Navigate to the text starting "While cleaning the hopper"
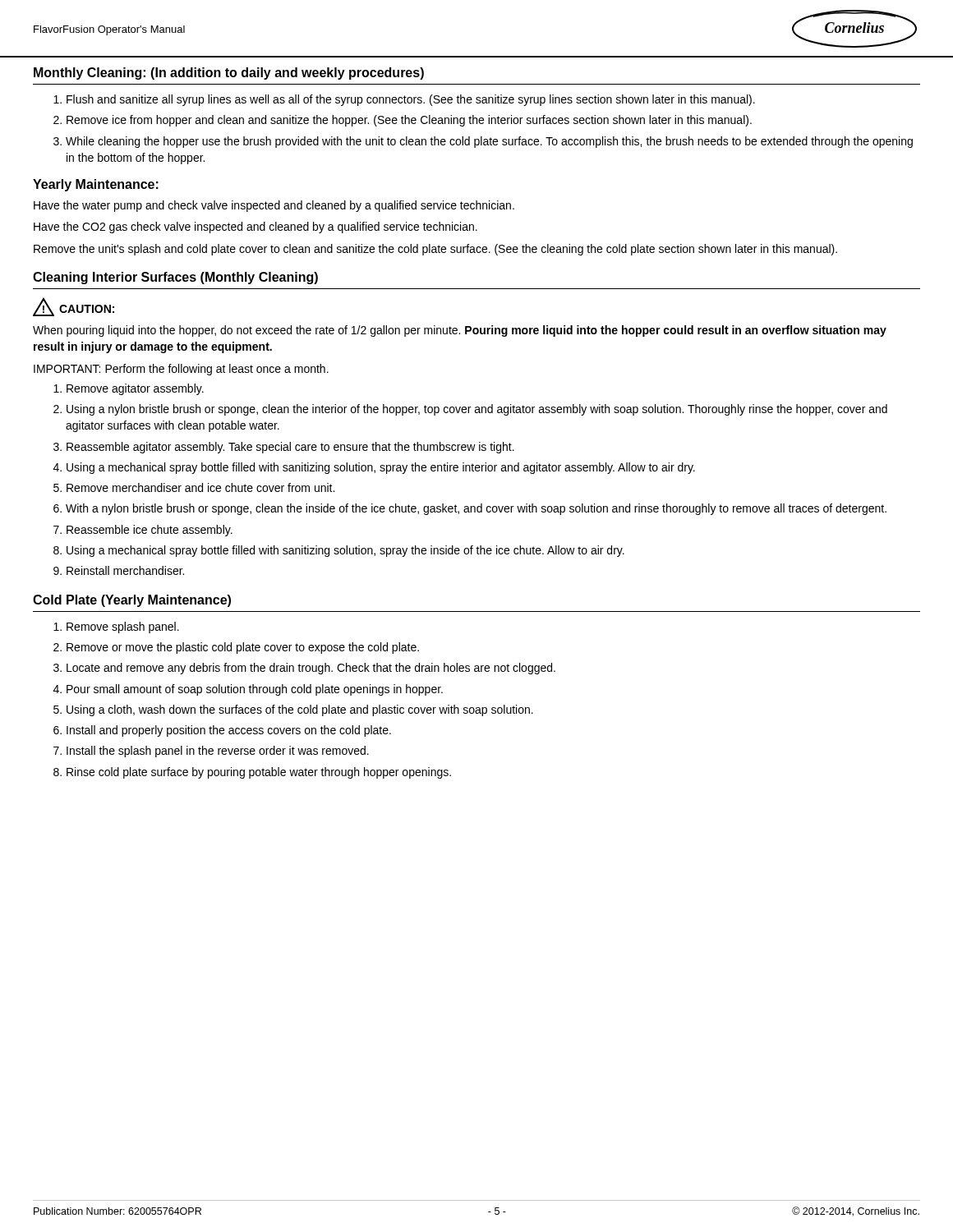The image size is (953, 1232). 490,149
